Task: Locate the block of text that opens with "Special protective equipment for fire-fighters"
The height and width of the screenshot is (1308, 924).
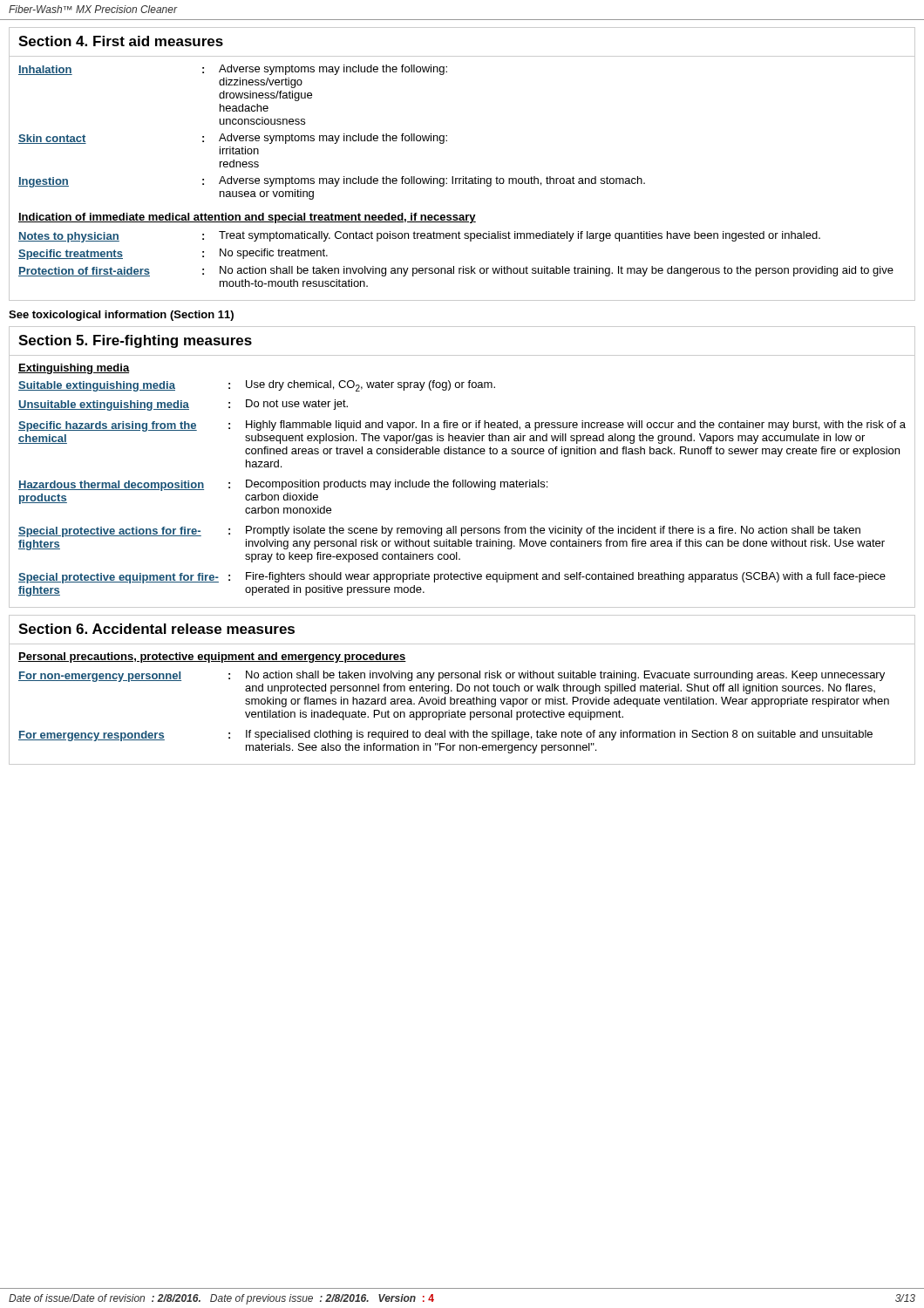Action: tap(462, 583)
